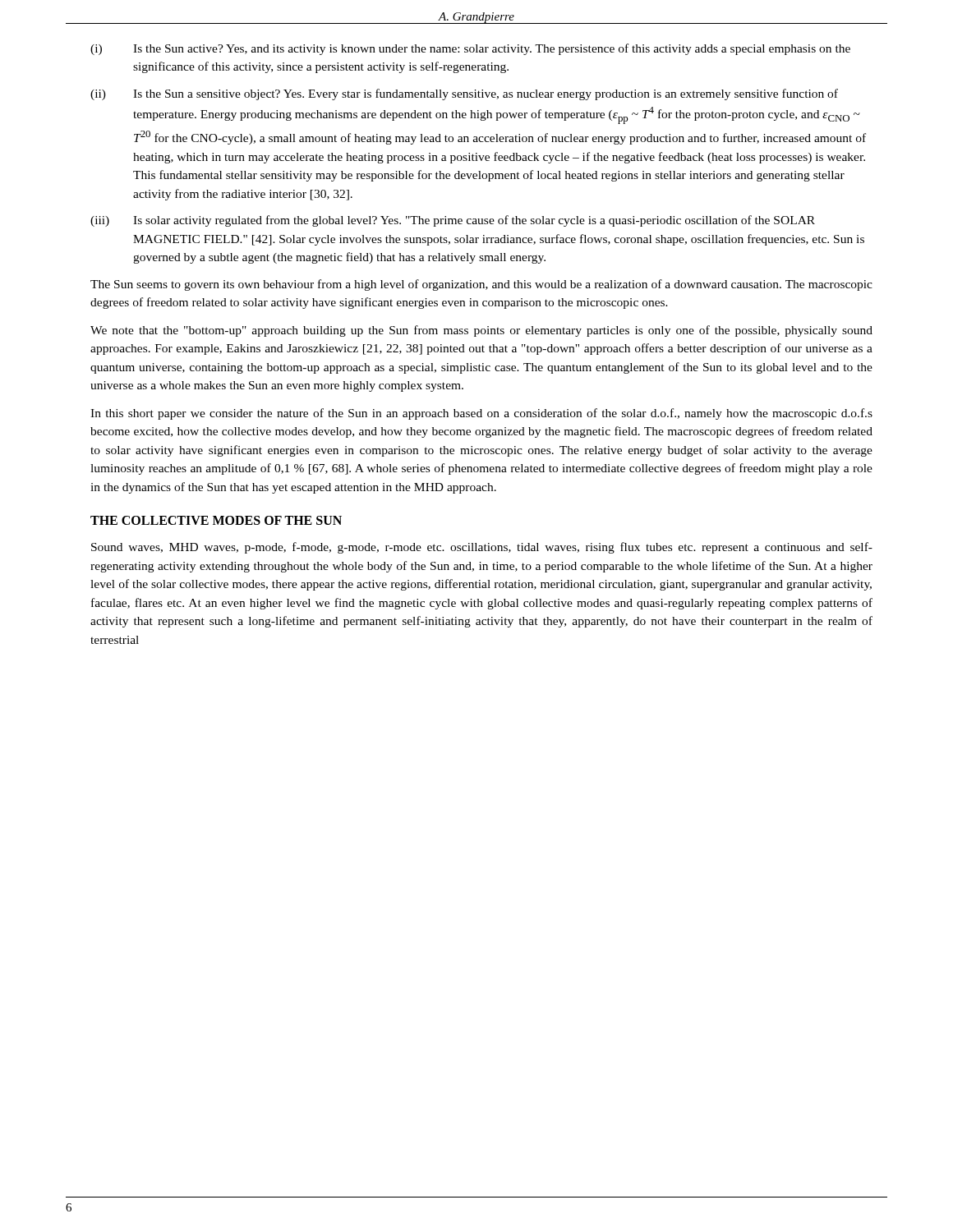The image size is (953, 1232).
Task: Point to the block beginning "We note that the "bottom-up" approach building up"
Action: point(481,357)
